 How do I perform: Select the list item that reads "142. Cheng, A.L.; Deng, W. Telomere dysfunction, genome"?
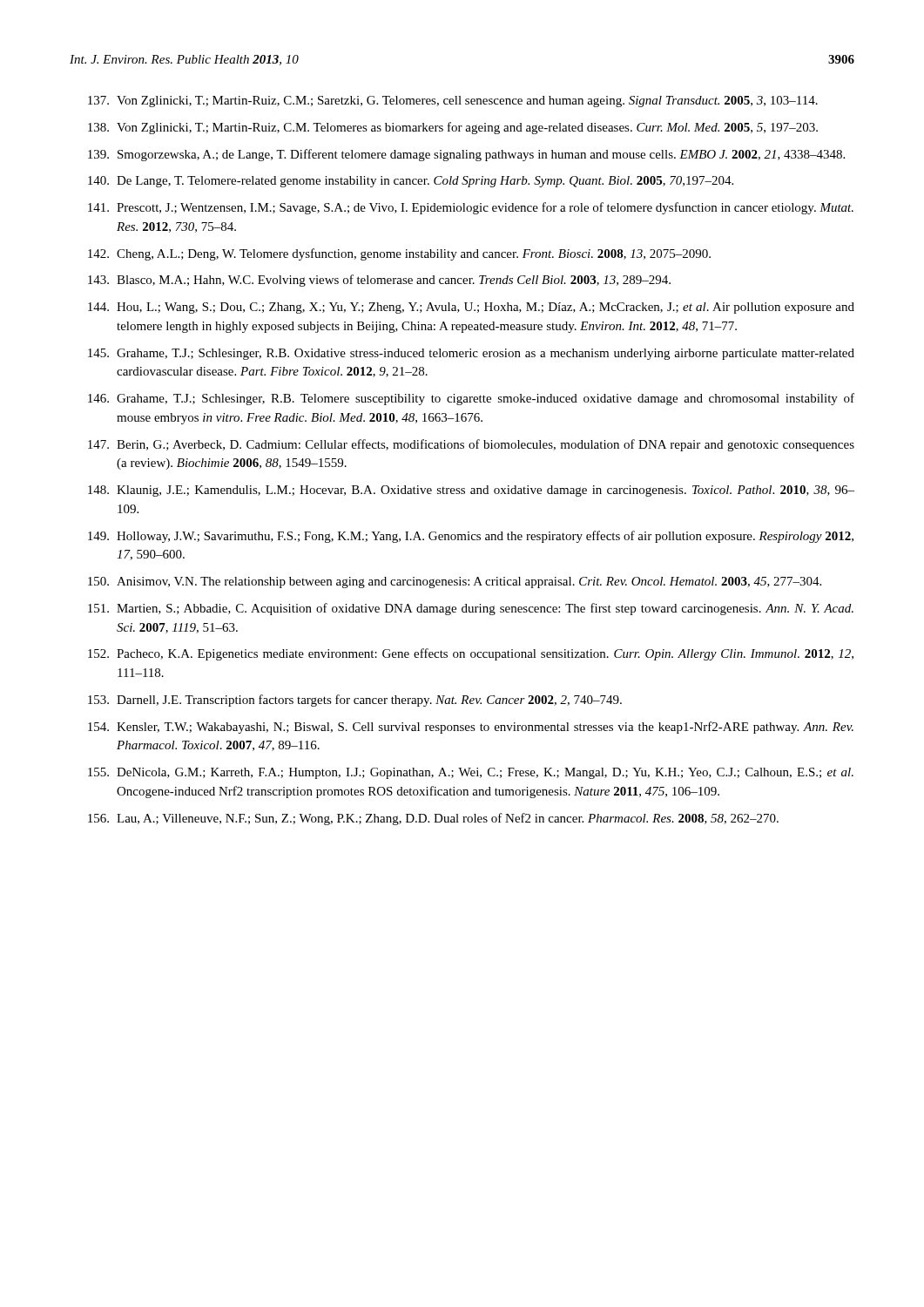pos(462,254)
